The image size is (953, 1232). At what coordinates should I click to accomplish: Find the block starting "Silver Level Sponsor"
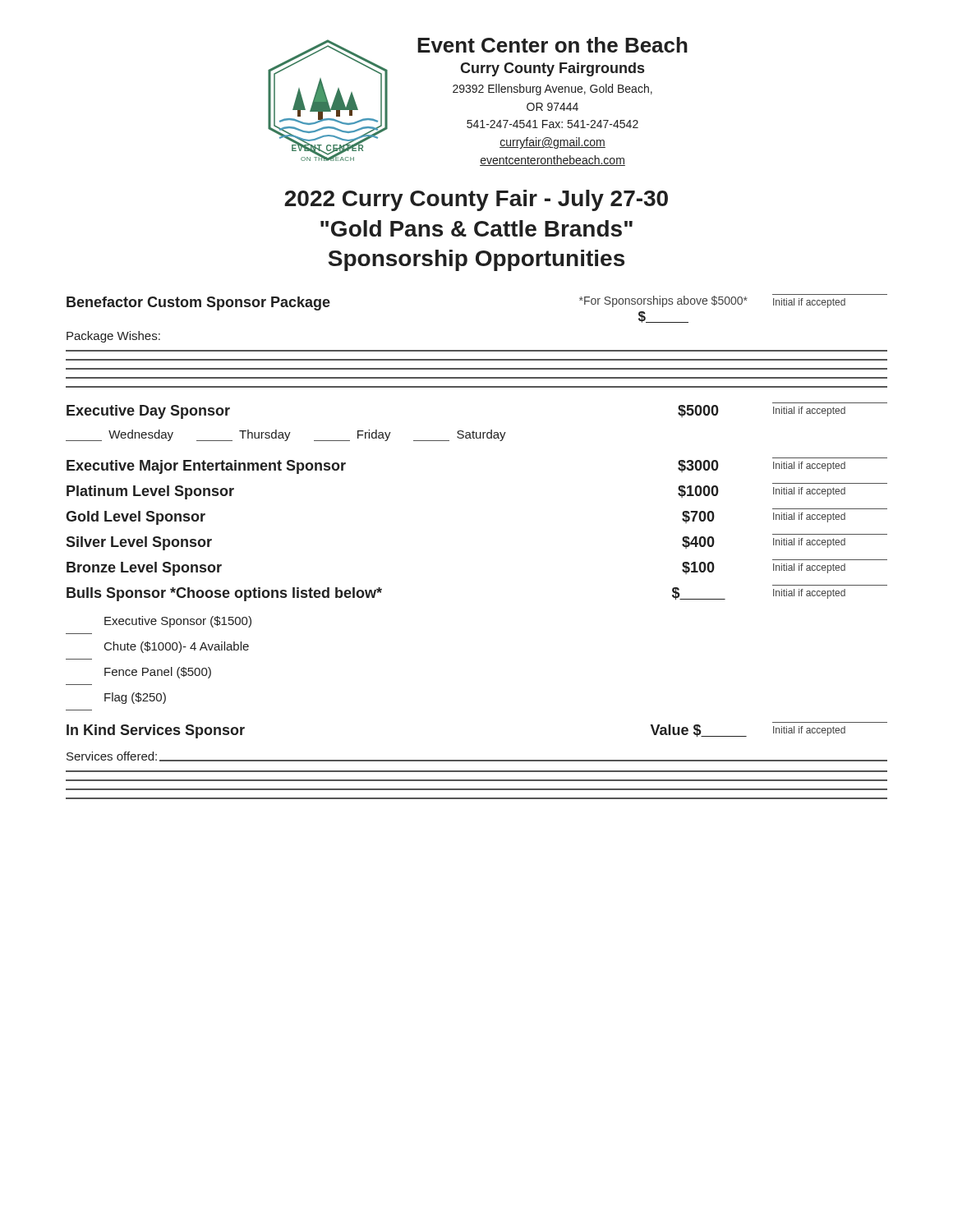[x=139, y=542]
